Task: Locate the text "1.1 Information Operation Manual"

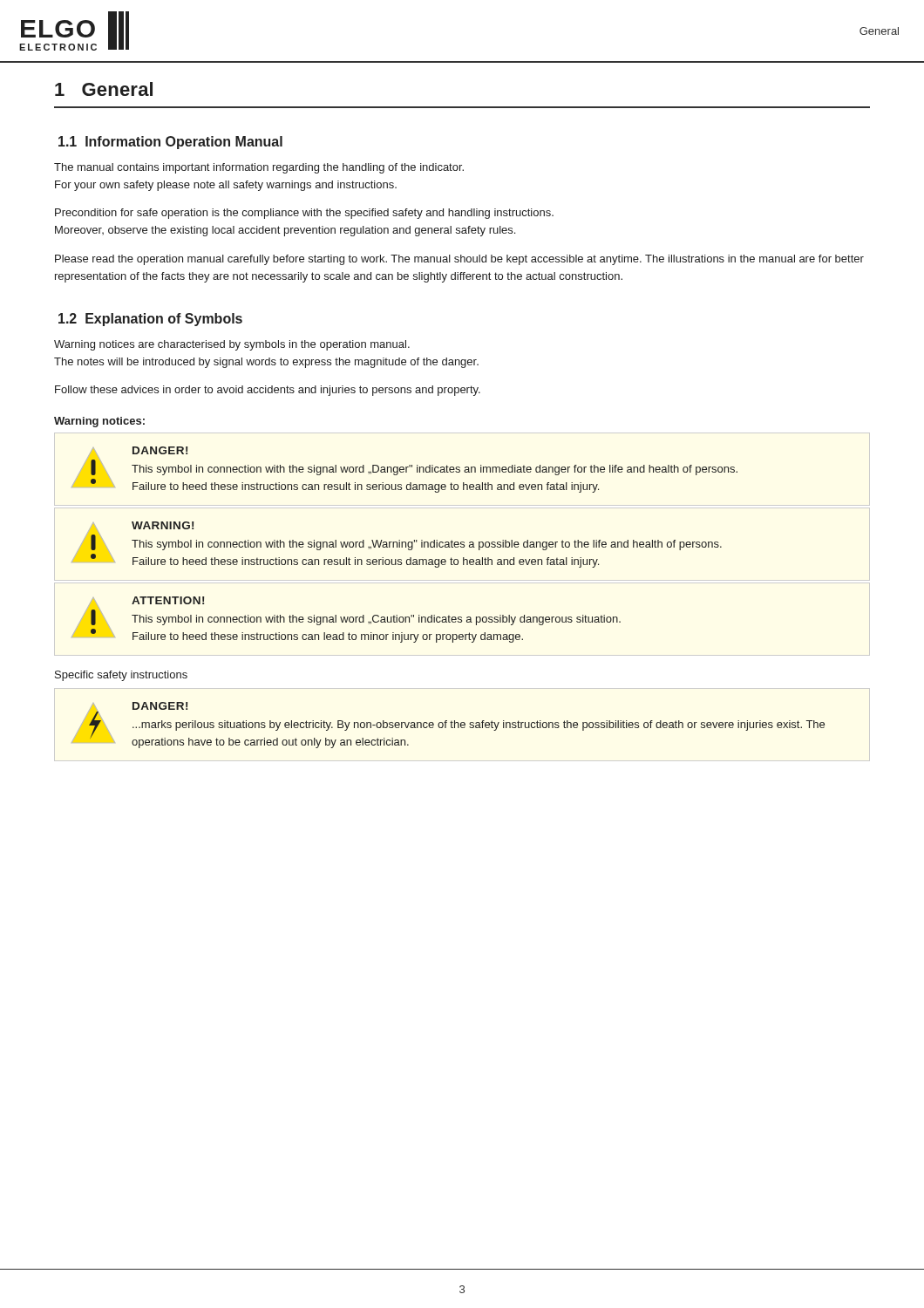Action: [170, 143]
